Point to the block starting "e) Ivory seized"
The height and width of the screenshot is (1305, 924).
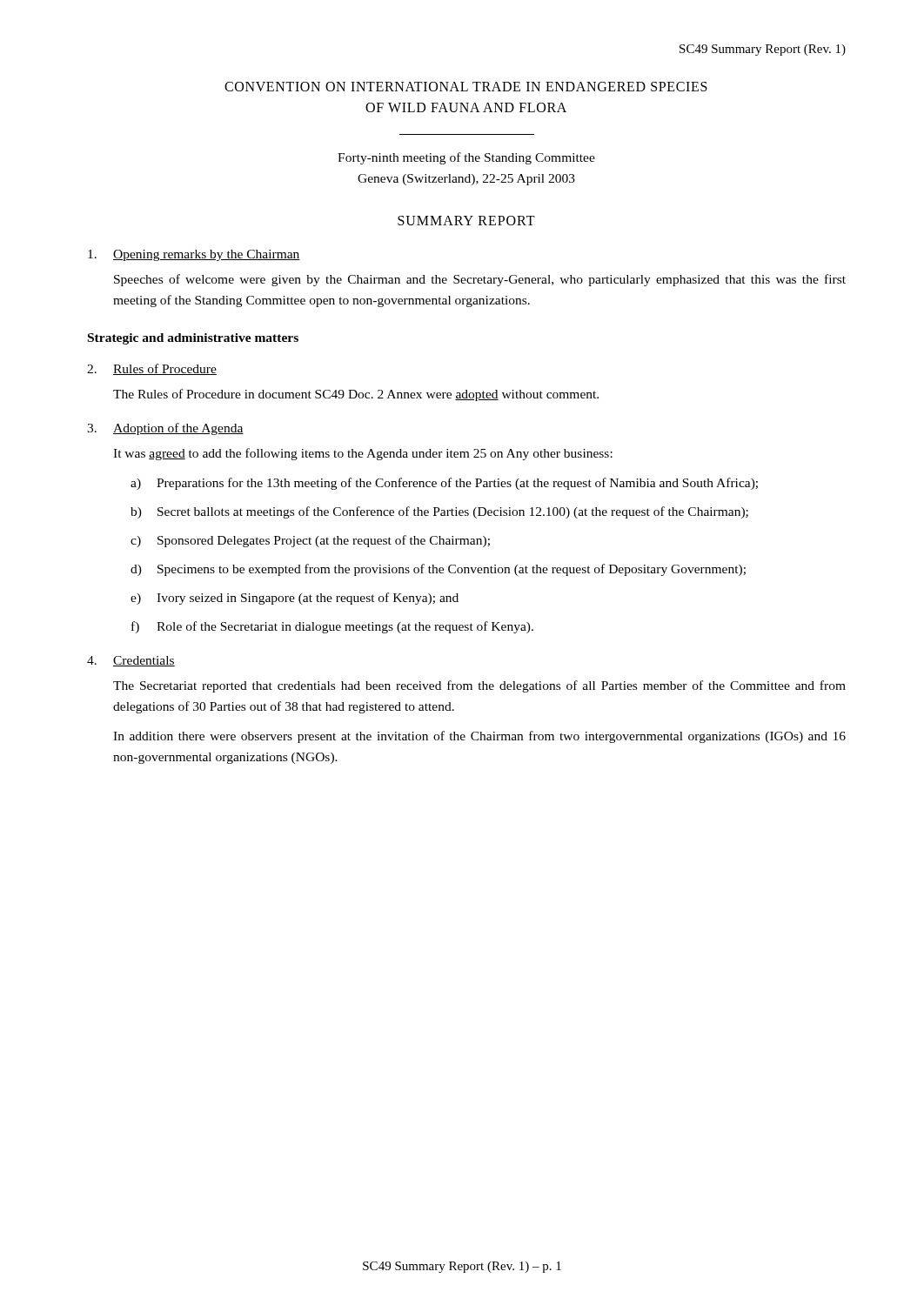tap(295, 599)
